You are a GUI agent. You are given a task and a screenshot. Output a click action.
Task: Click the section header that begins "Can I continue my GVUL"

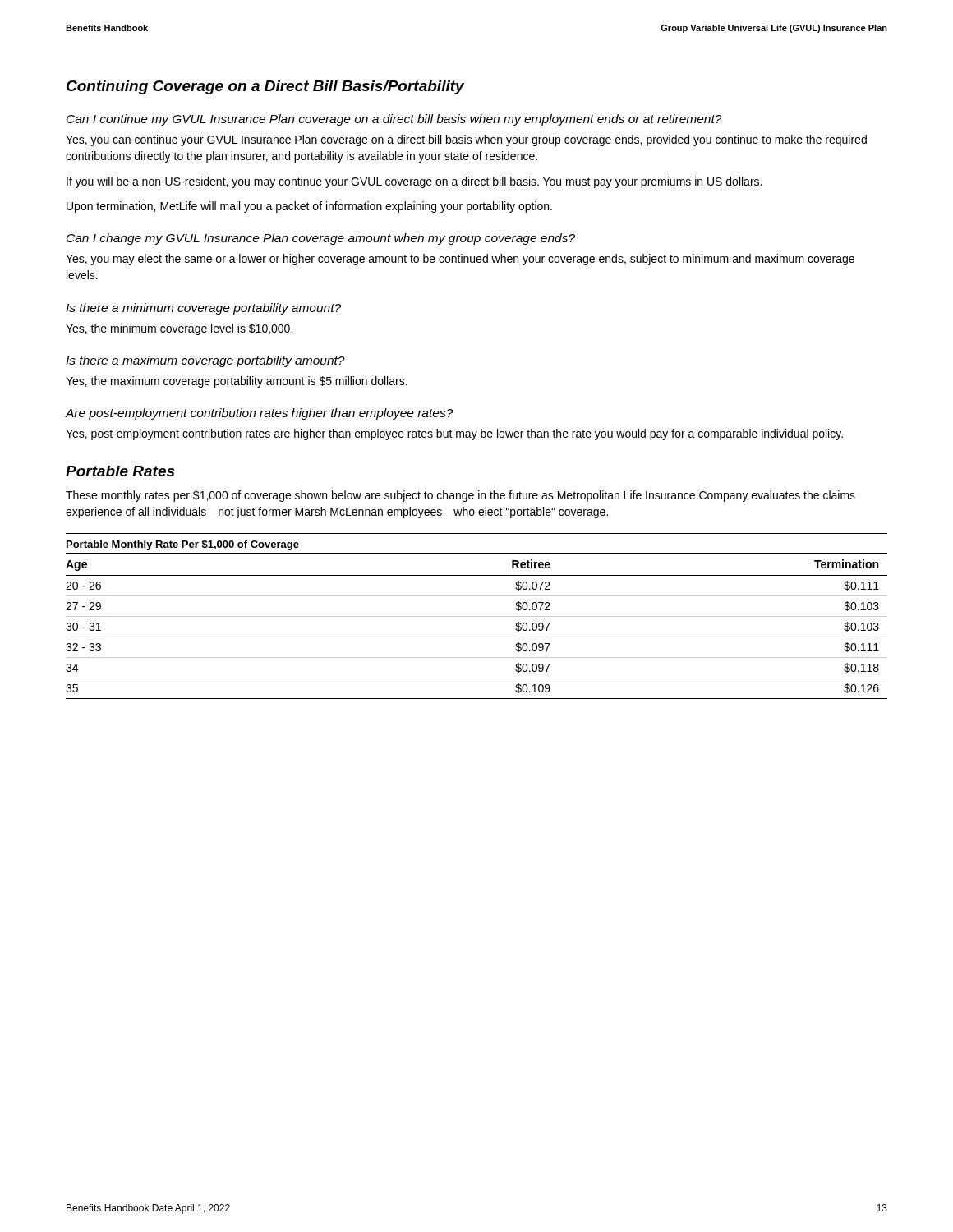pyautogui.click(x=394, y=119)
